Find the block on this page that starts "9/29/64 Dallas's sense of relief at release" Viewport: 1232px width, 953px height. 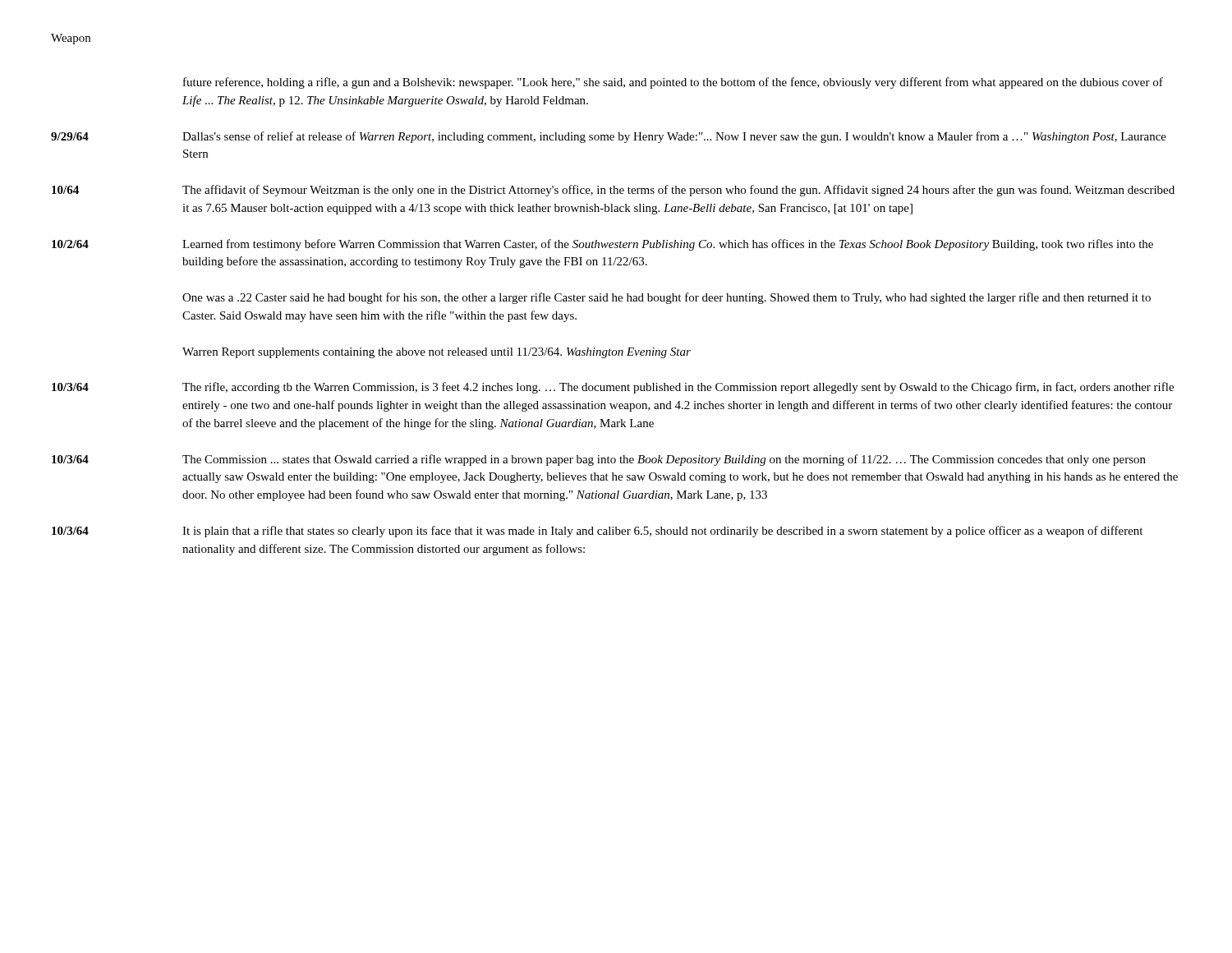coord(616,146)
